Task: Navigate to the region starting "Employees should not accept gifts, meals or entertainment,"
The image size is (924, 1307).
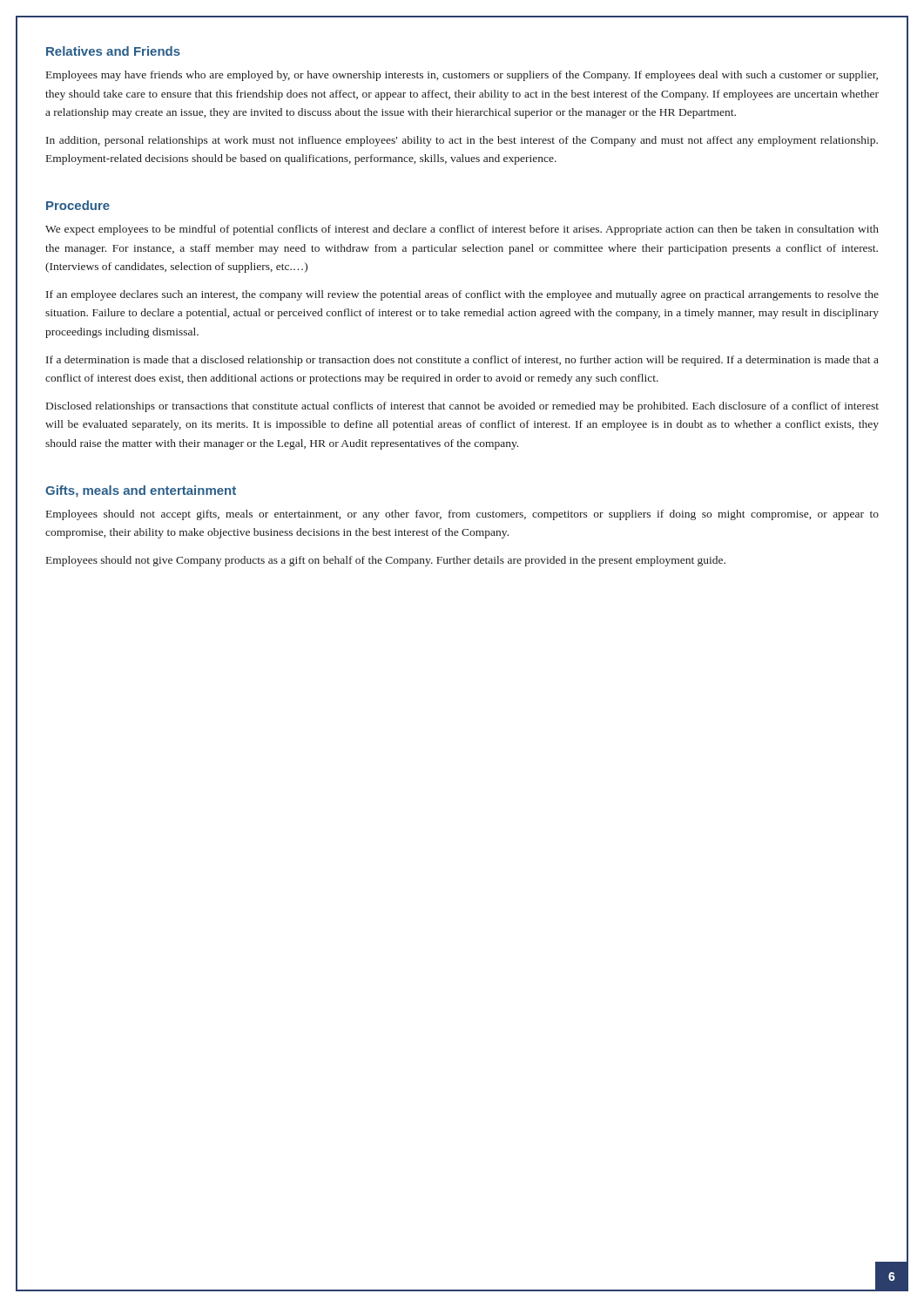Action: (x=462, y=523)
